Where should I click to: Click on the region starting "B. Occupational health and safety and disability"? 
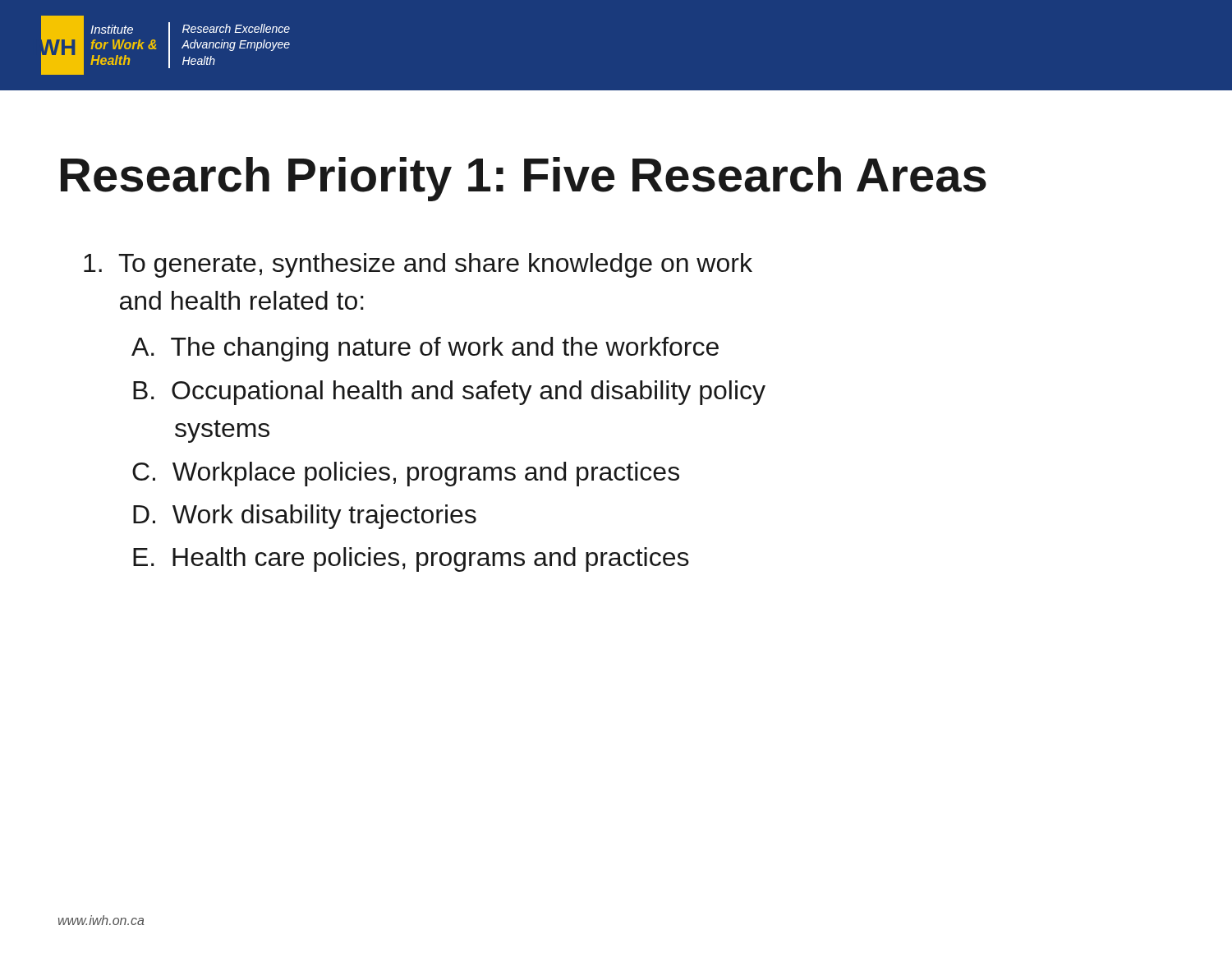click(x=448, y=409)
